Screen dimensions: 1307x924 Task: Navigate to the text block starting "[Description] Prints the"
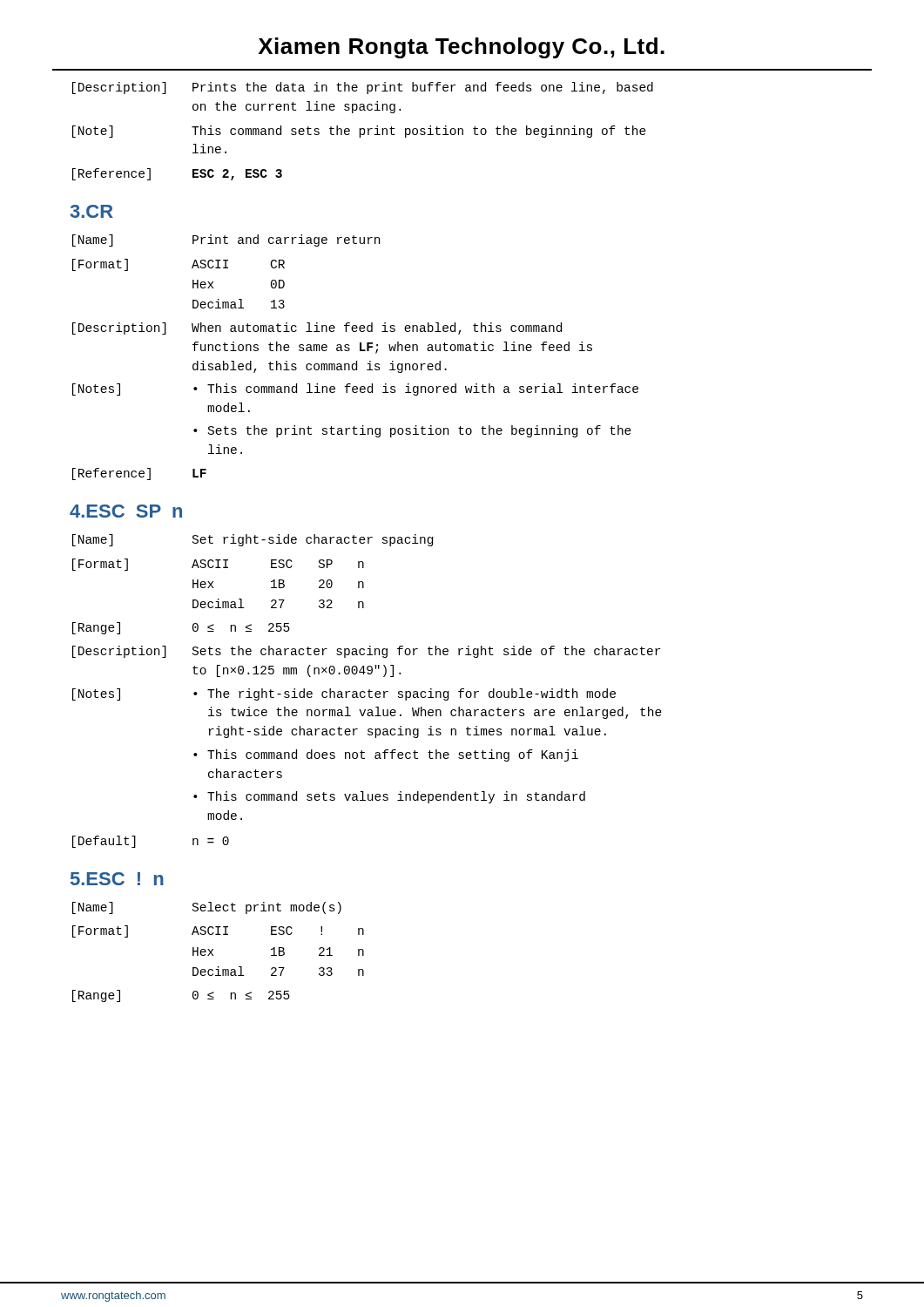pos(362,98)
